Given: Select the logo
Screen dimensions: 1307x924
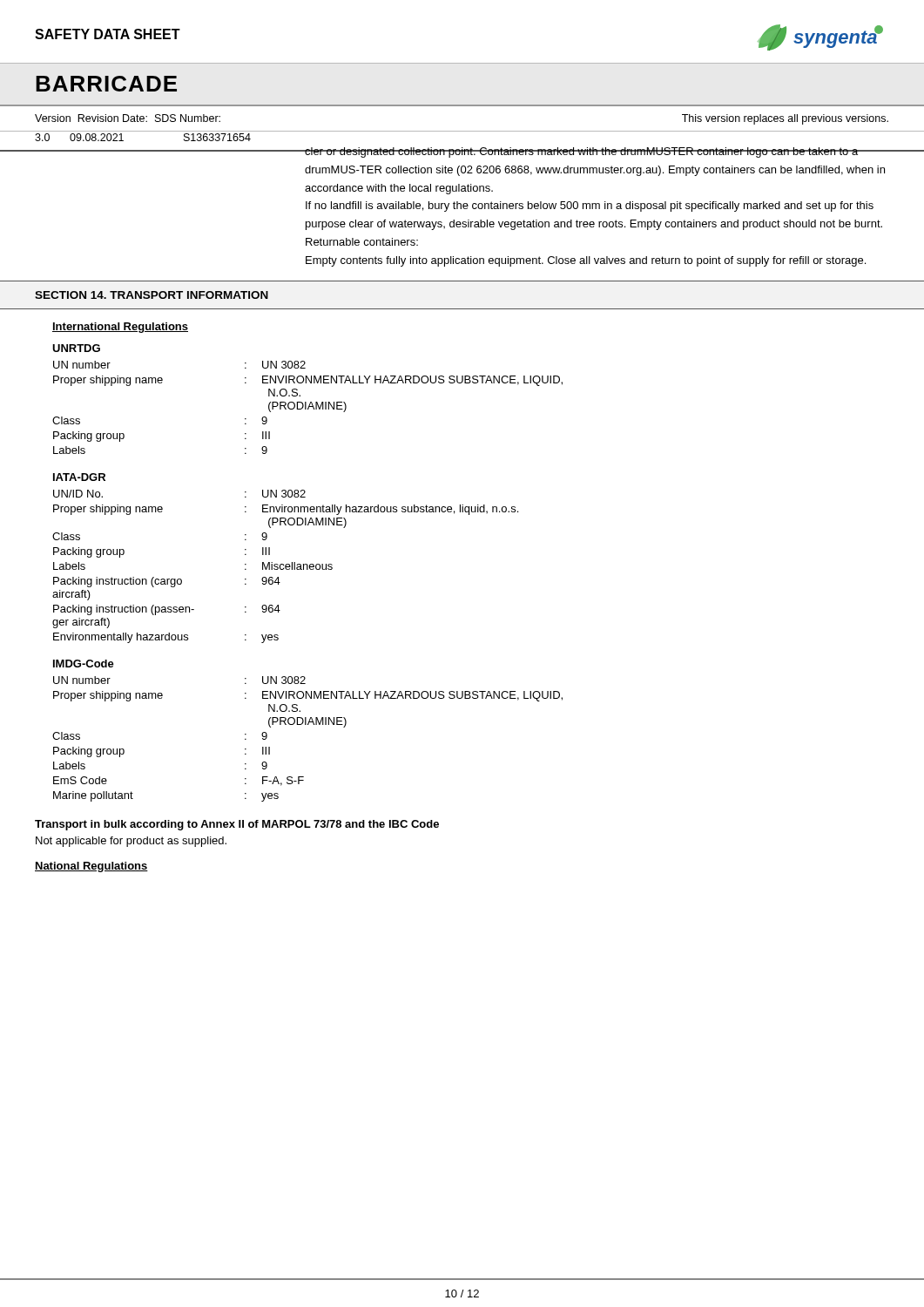Looking at the screenshot, I should [819, 35].
